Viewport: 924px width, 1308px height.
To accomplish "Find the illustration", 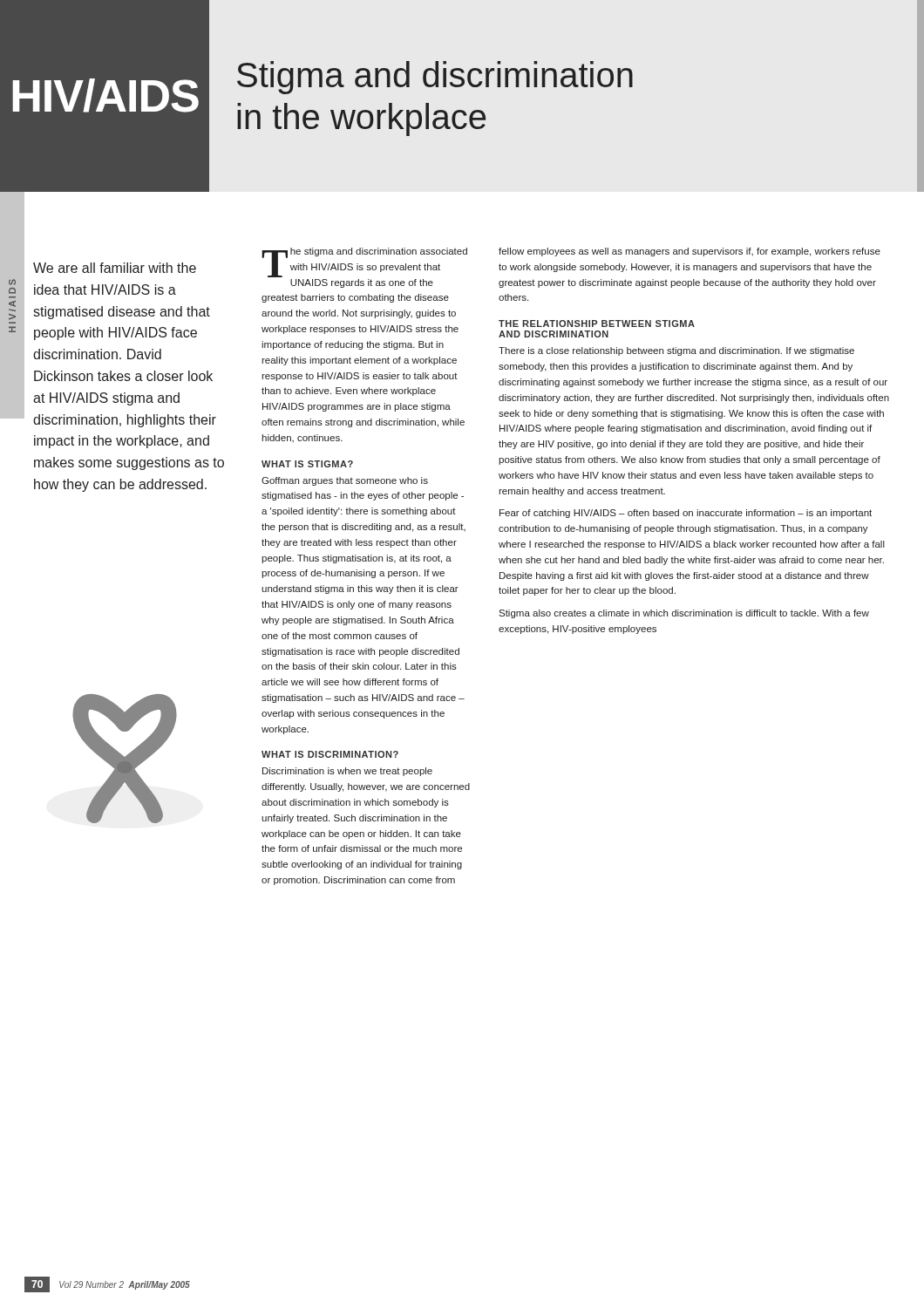I will pos(125,746).
